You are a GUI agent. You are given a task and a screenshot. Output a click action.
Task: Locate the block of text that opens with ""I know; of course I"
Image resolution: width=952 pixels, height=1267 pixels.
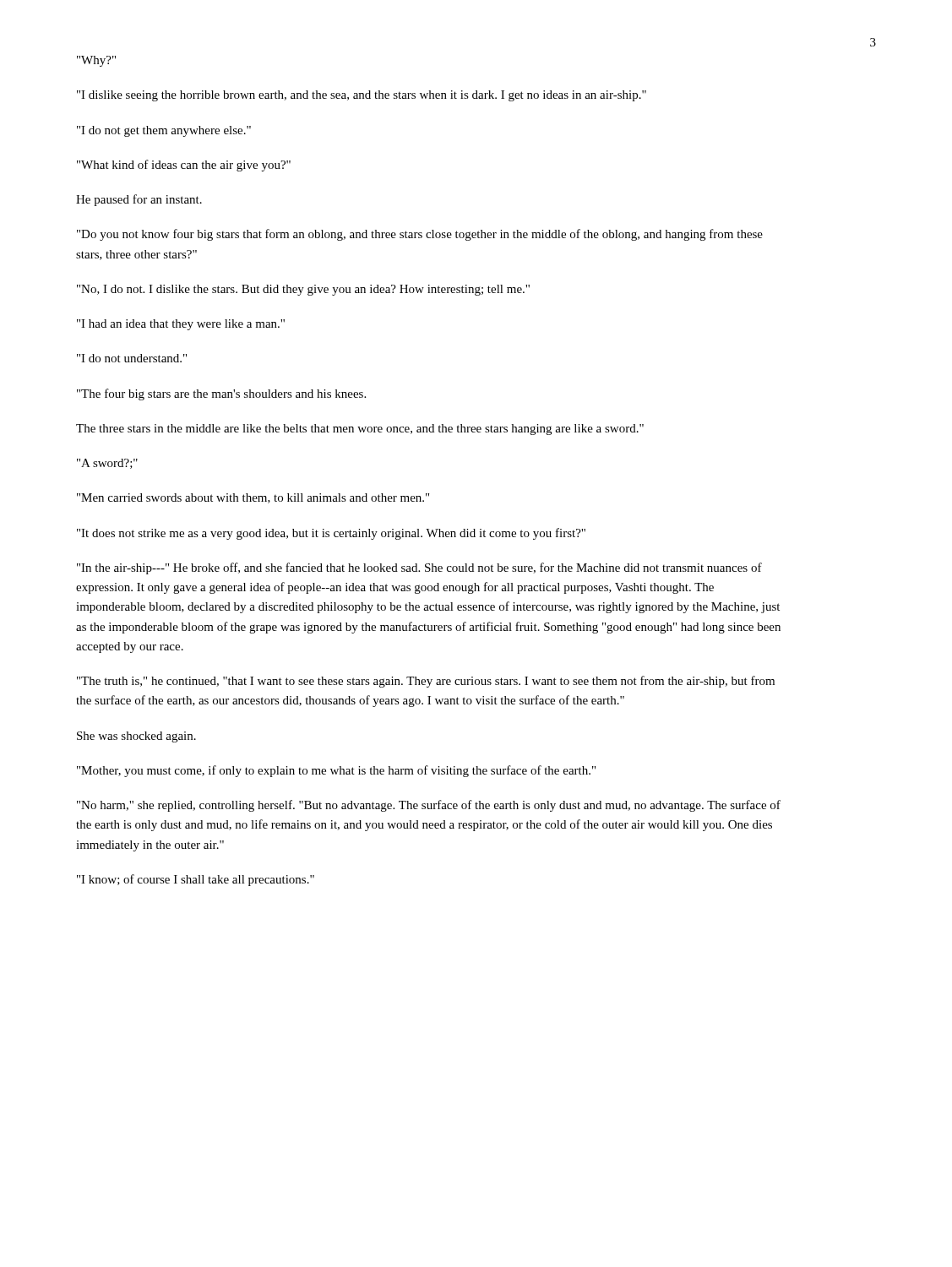coord(195,879)
